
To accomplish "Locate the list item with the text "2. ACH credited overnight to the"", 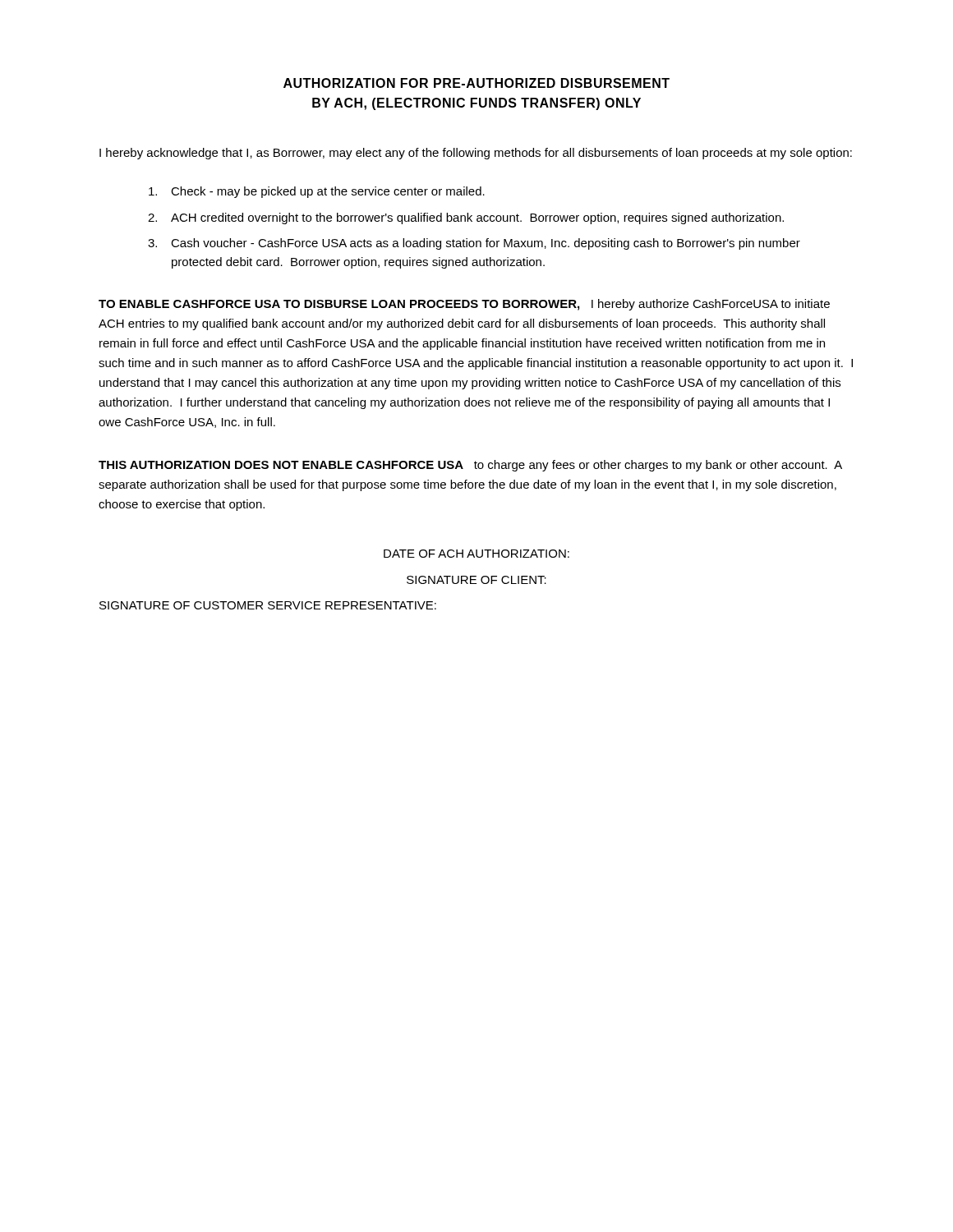I will coord(466,217).
